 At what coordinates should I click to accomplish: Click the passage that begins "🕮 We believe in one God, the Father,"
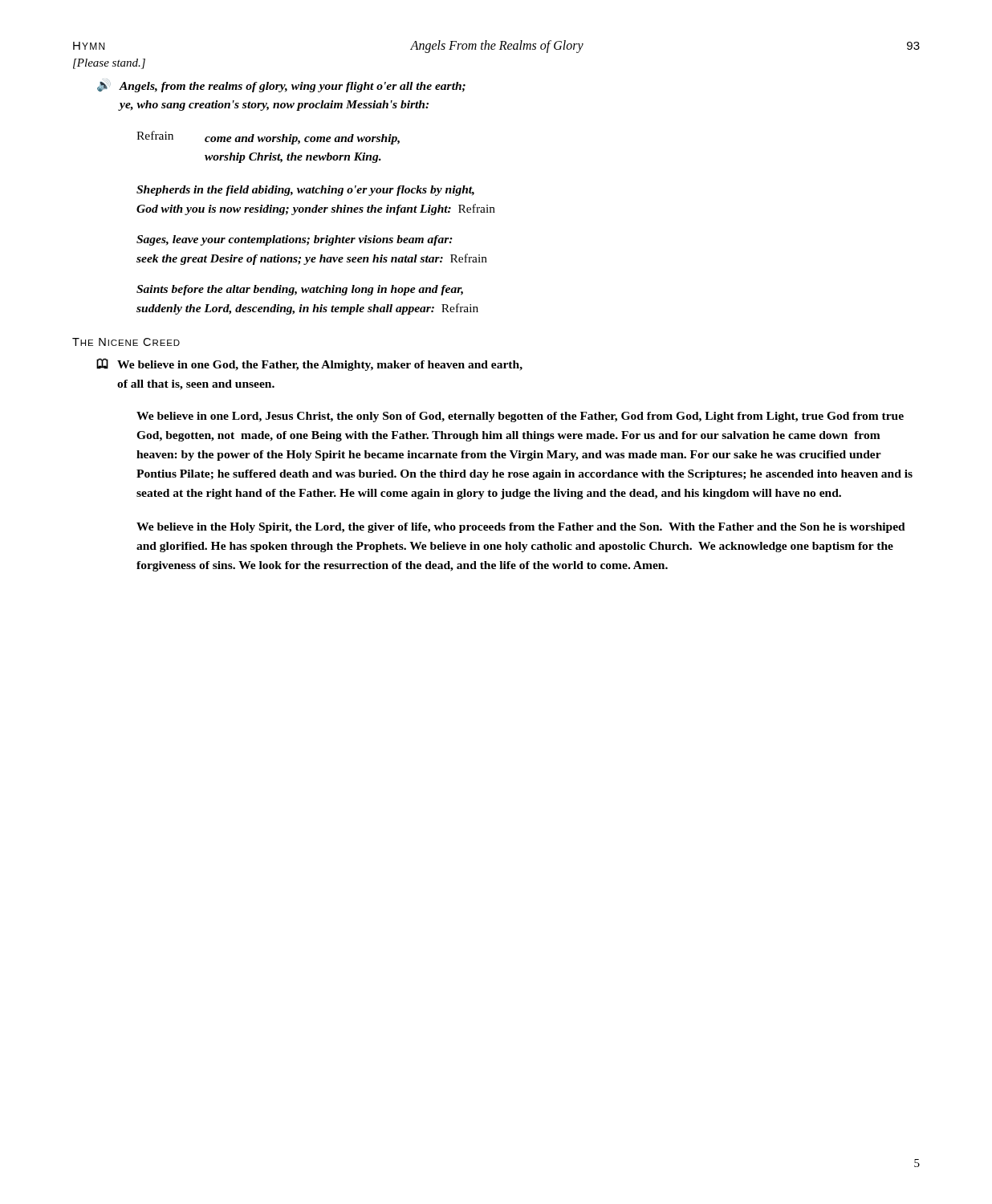309,374
